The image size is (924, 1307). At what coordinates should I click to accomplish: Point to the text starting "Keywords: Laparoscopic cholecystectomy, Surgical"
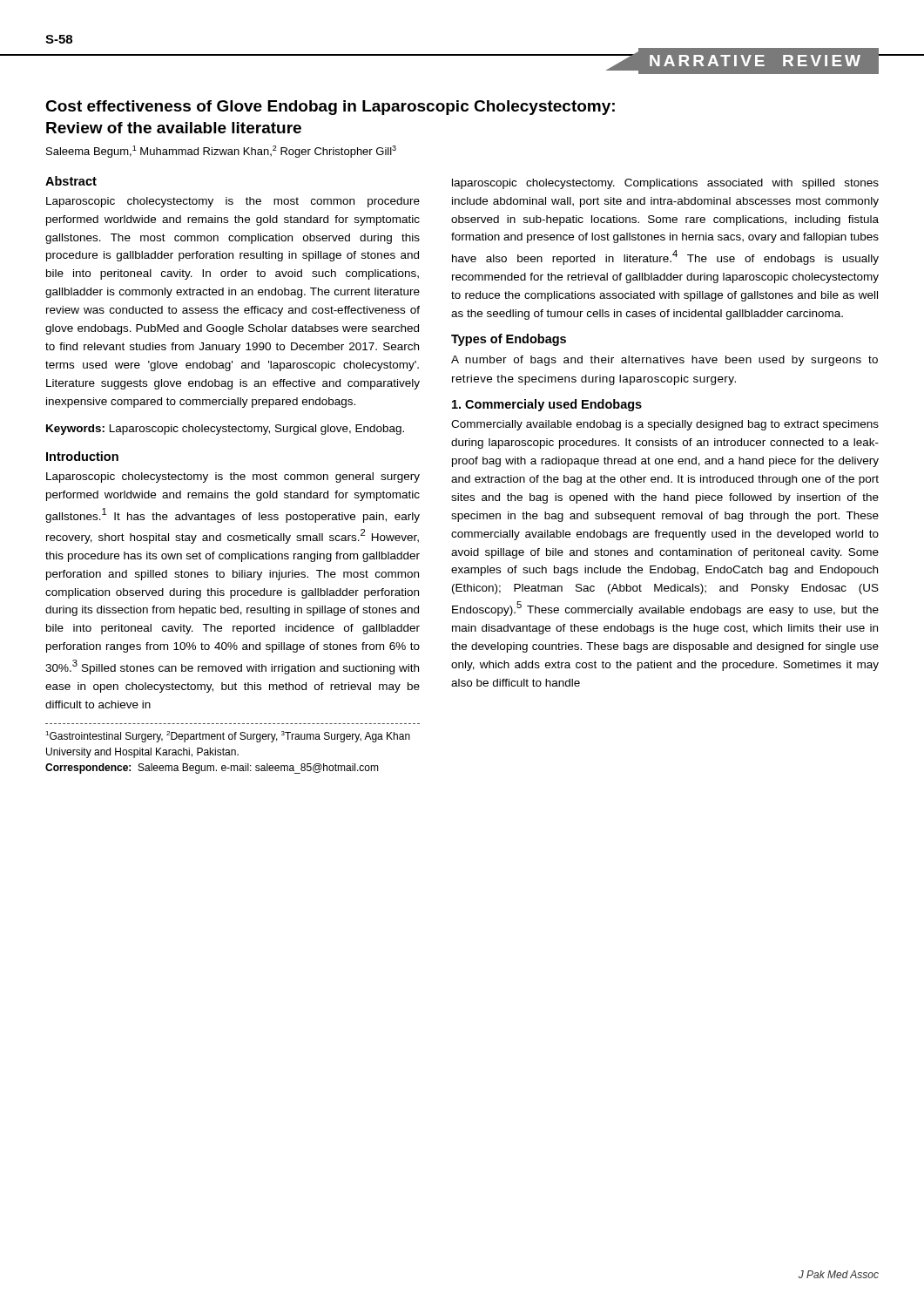[x=225, y=428]
